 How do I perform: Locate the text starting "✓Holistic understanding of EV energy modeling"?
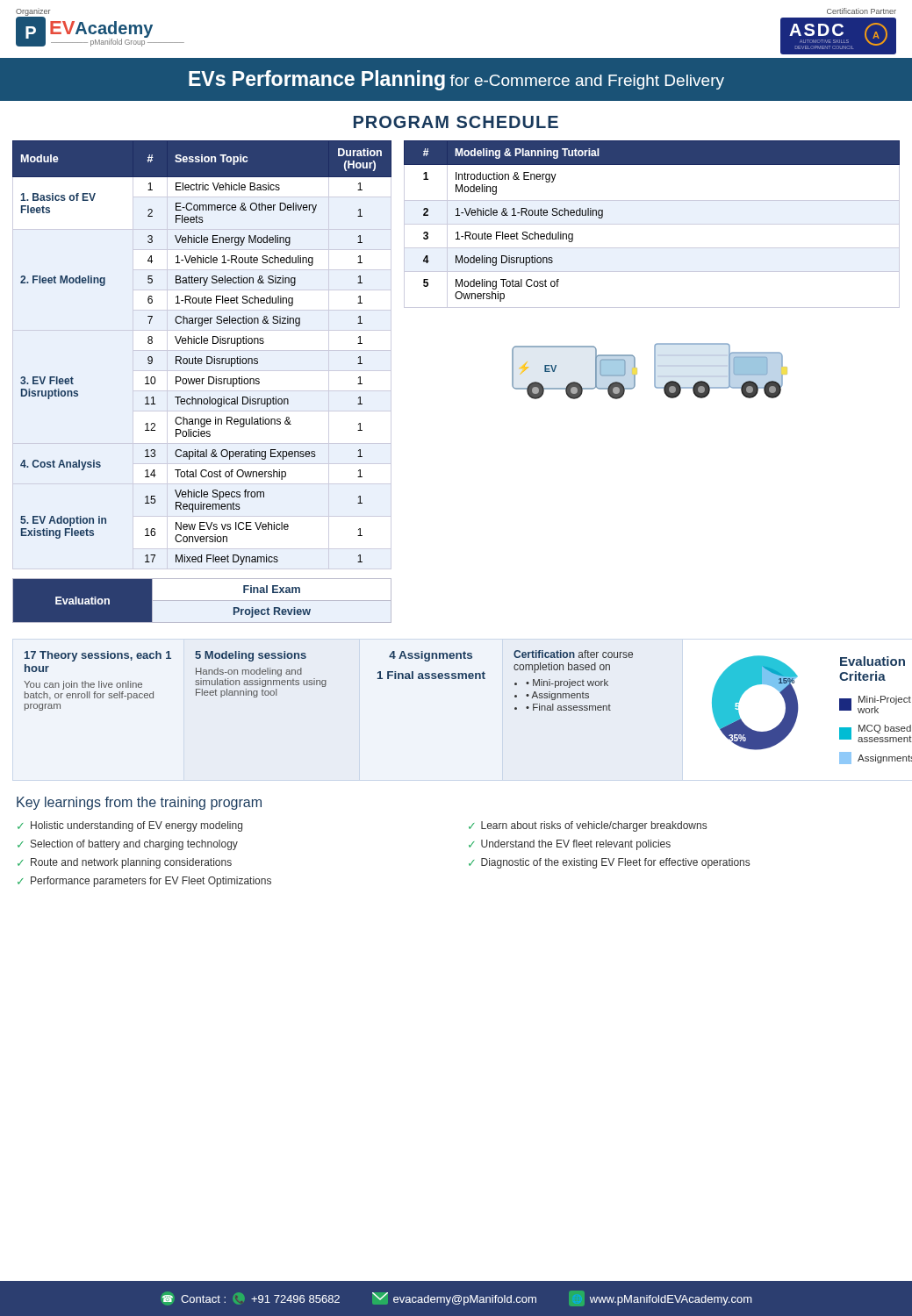[x=129, y=826]
